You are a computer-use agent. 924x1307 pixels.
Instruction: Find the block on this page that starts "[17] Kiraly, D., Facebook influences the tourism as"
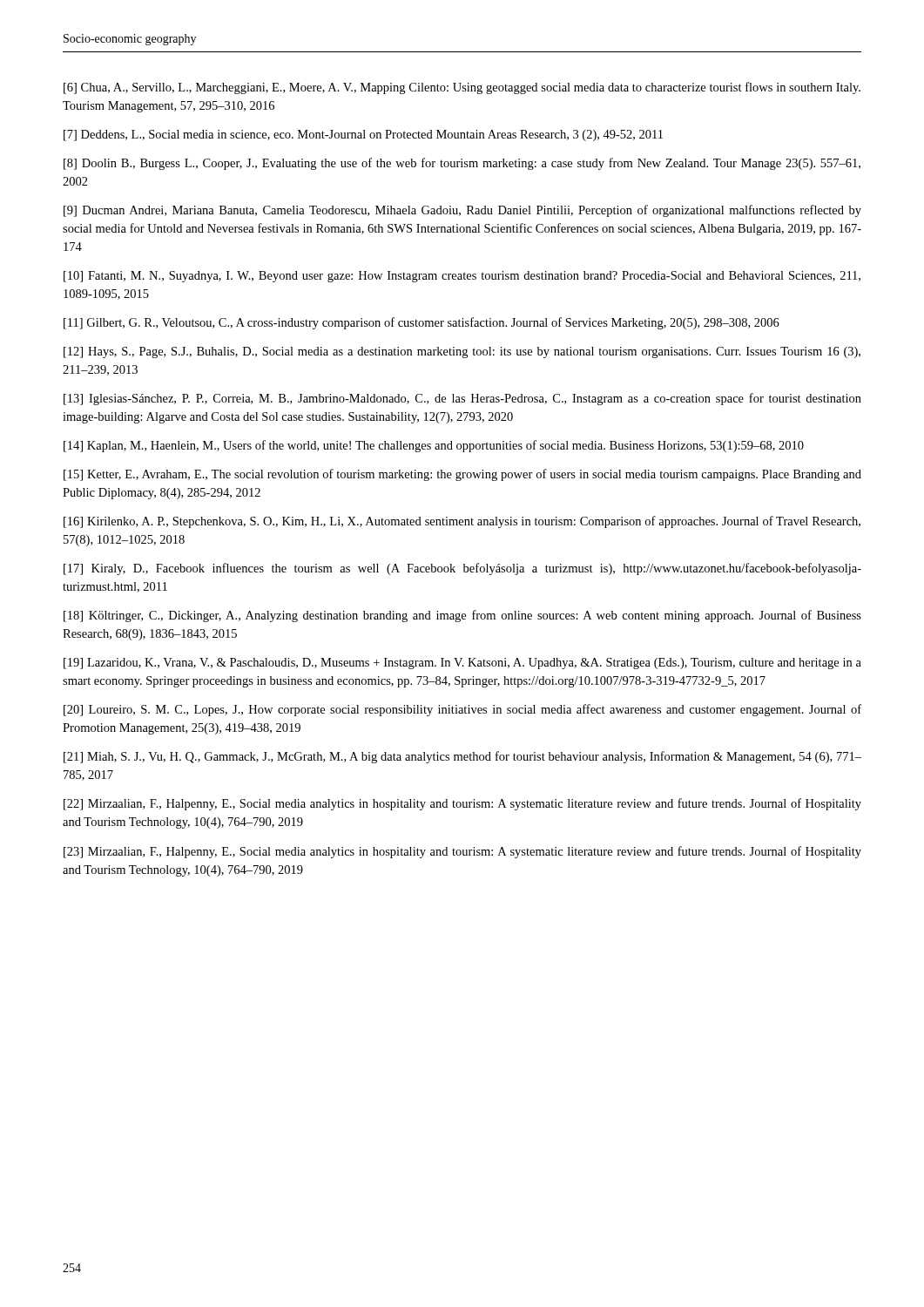click(462, 577)
